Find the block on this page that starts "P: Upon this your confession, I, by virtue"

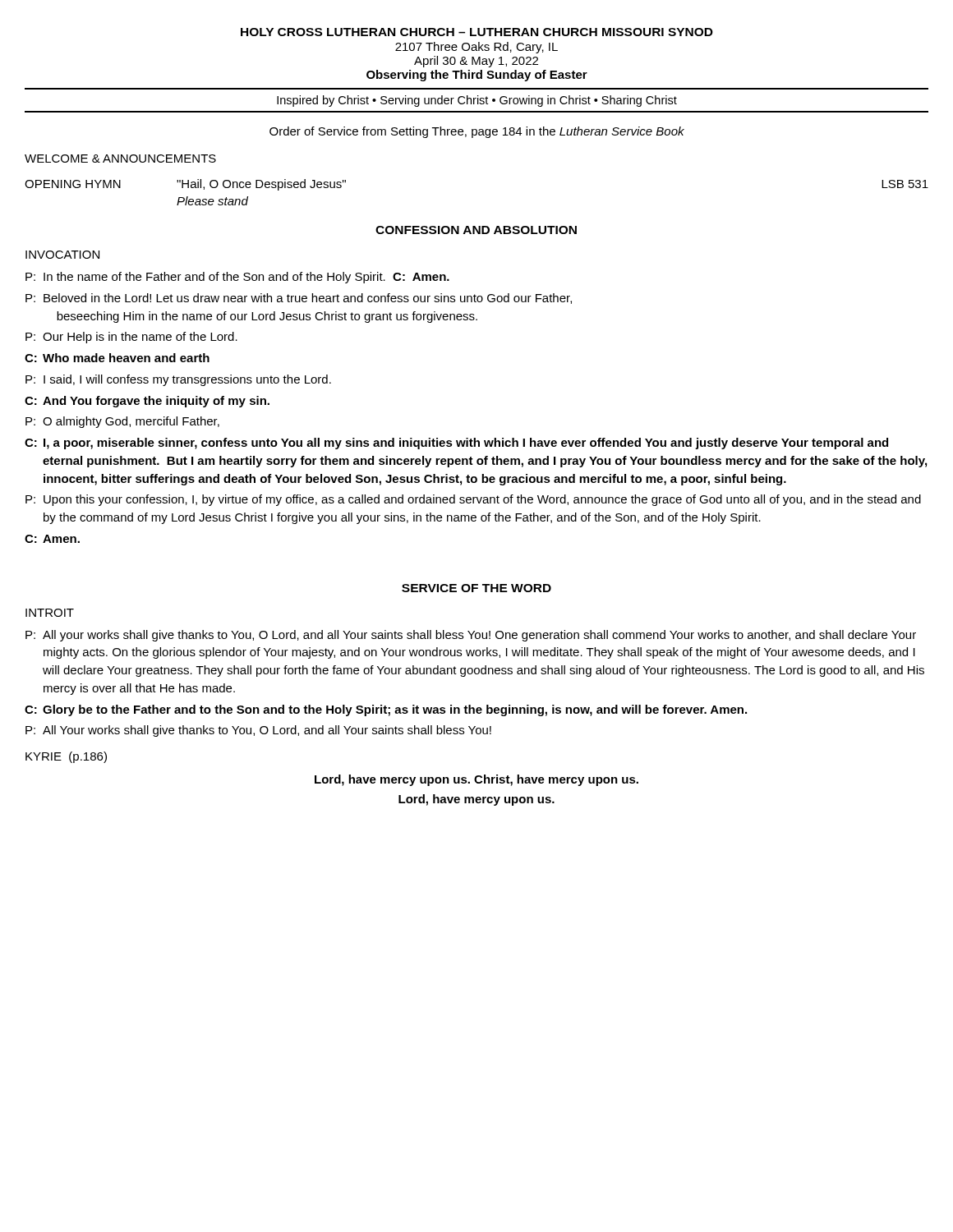click(476, 508)
